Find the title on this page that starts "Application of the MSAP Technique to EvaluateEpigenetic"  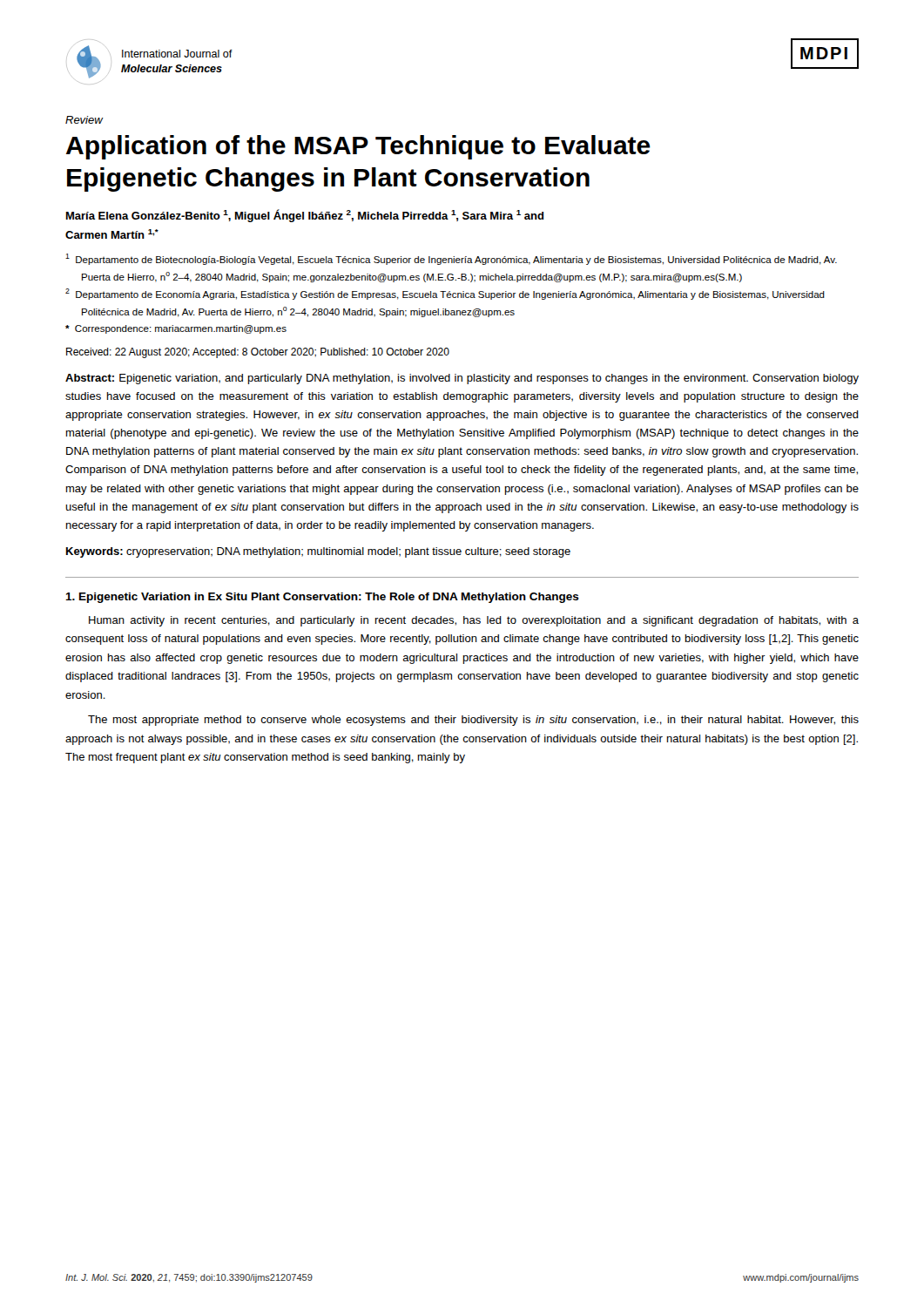[x=358, y=161]
